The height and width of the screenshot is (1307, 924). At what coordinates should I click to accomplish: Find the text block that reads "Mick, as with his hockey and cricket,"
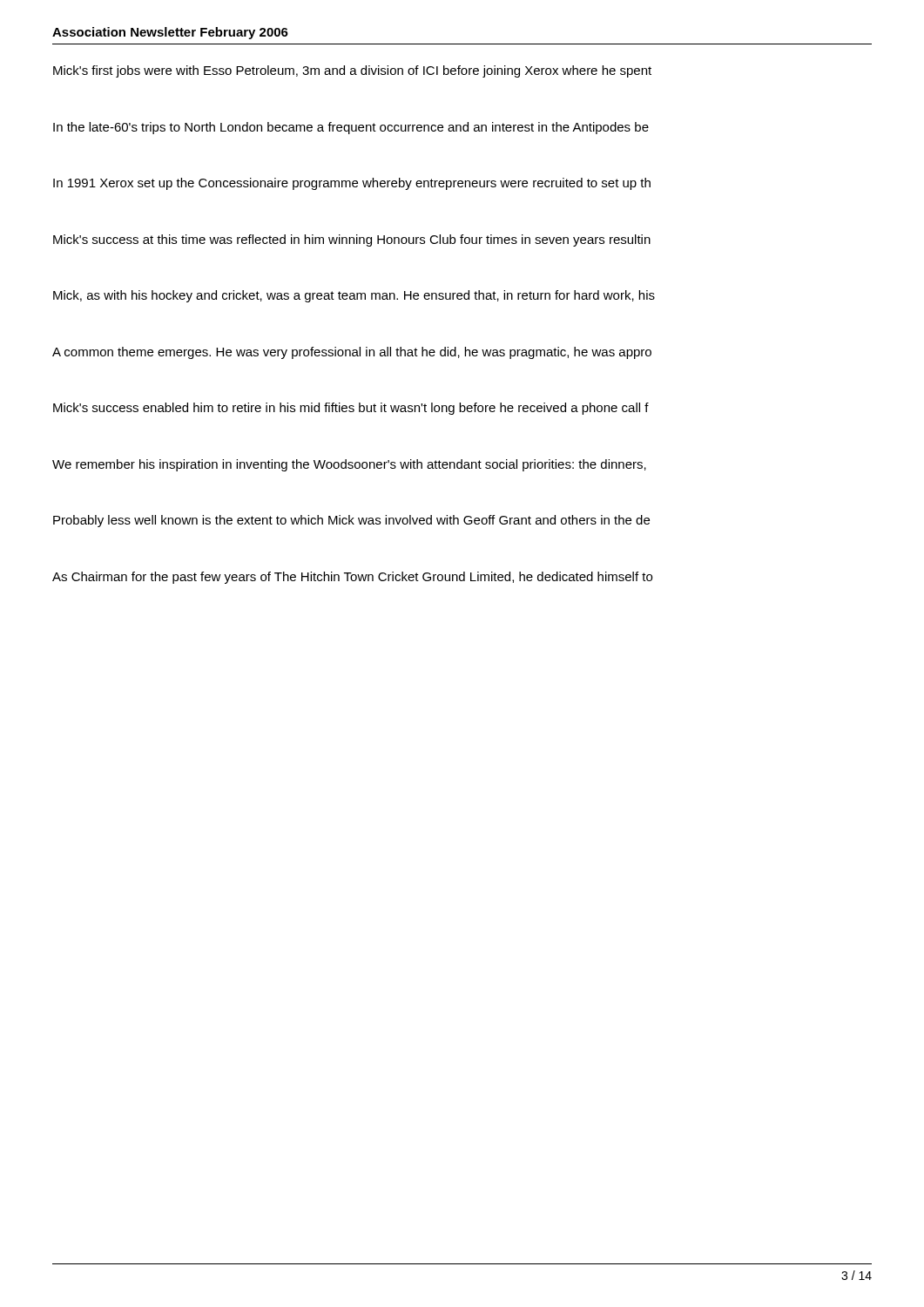[354, 295]
